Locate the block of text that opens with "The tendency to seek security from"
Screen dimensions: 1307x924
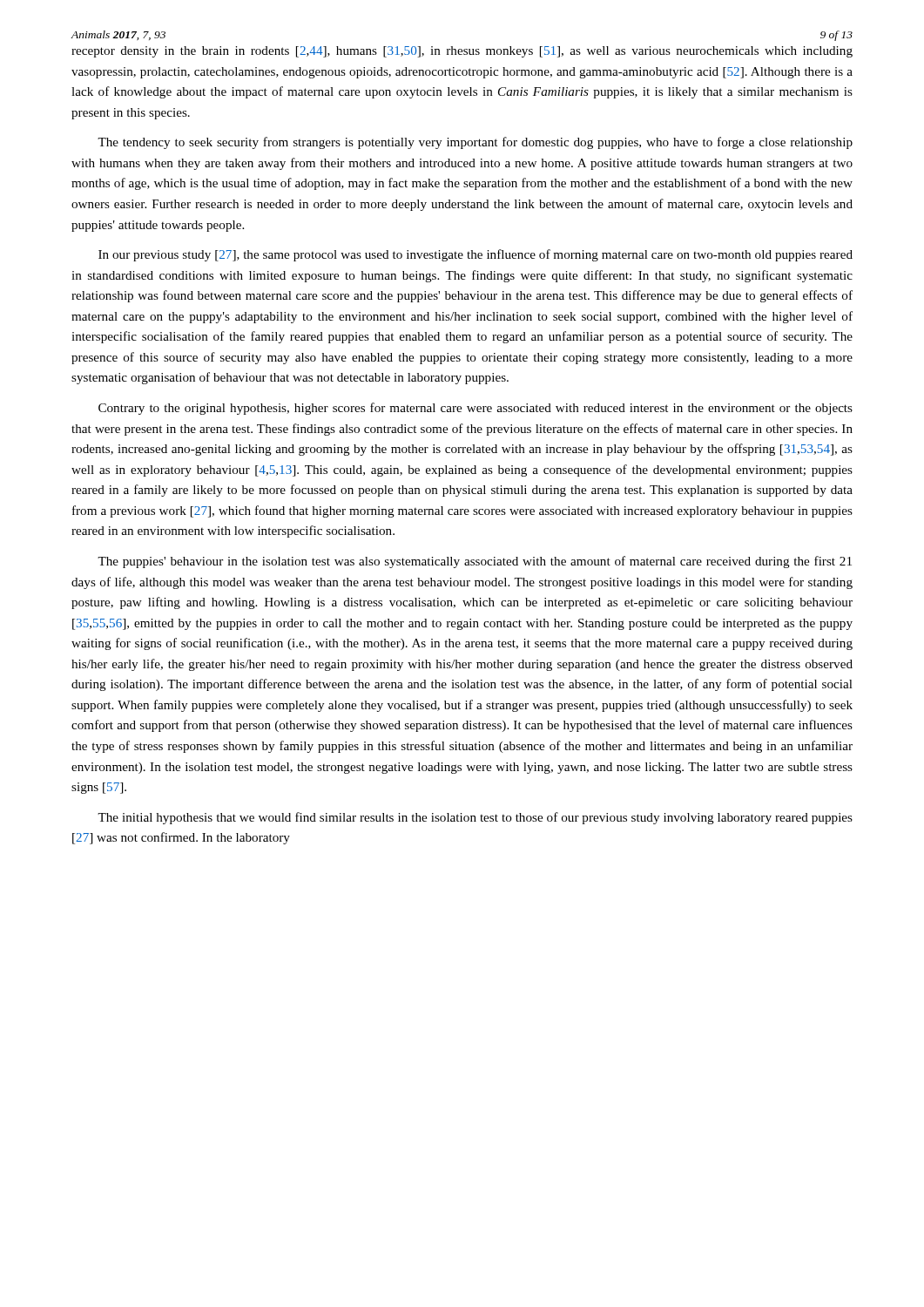[462, 183]
